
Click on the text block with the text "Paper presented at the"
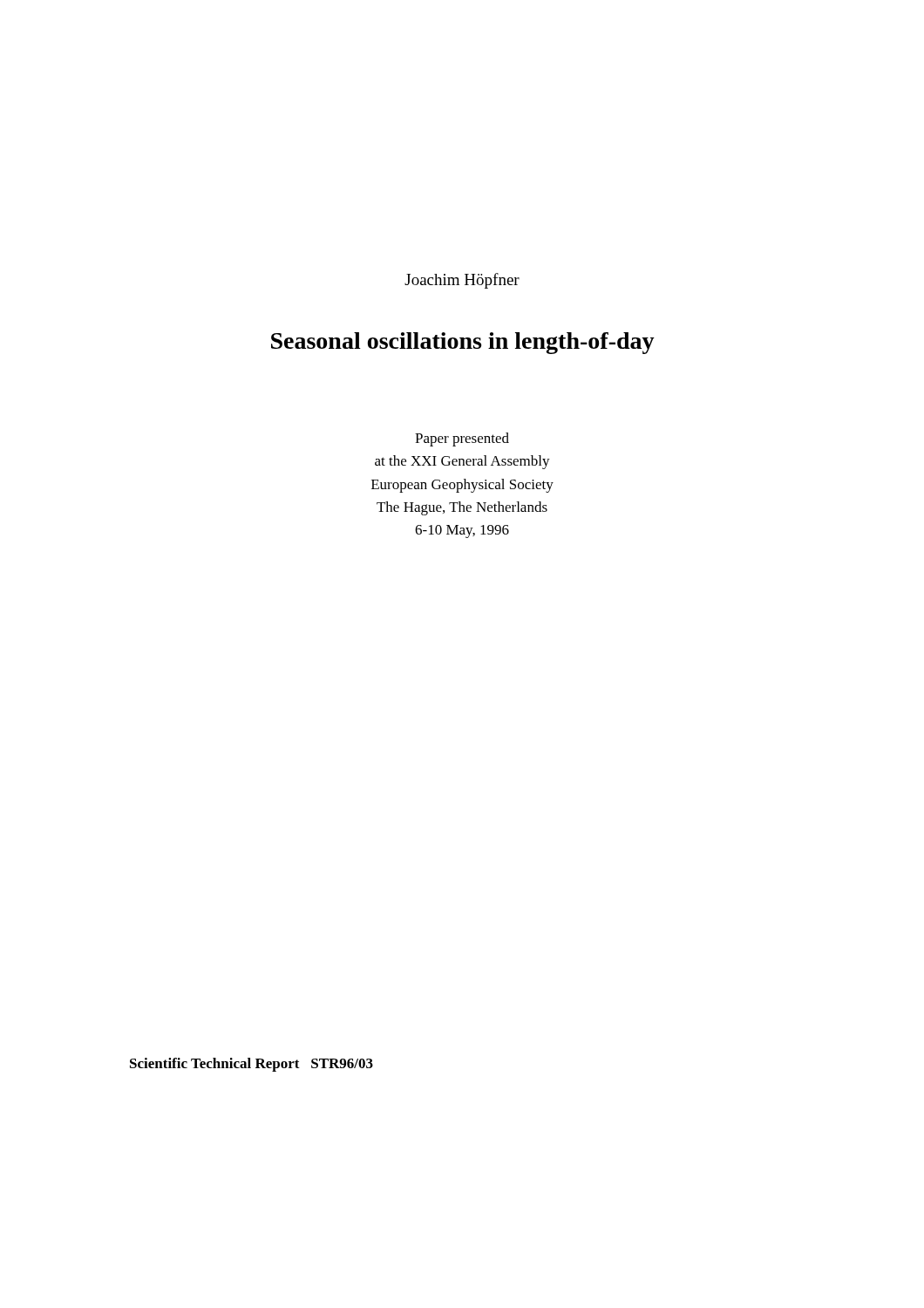462,484
